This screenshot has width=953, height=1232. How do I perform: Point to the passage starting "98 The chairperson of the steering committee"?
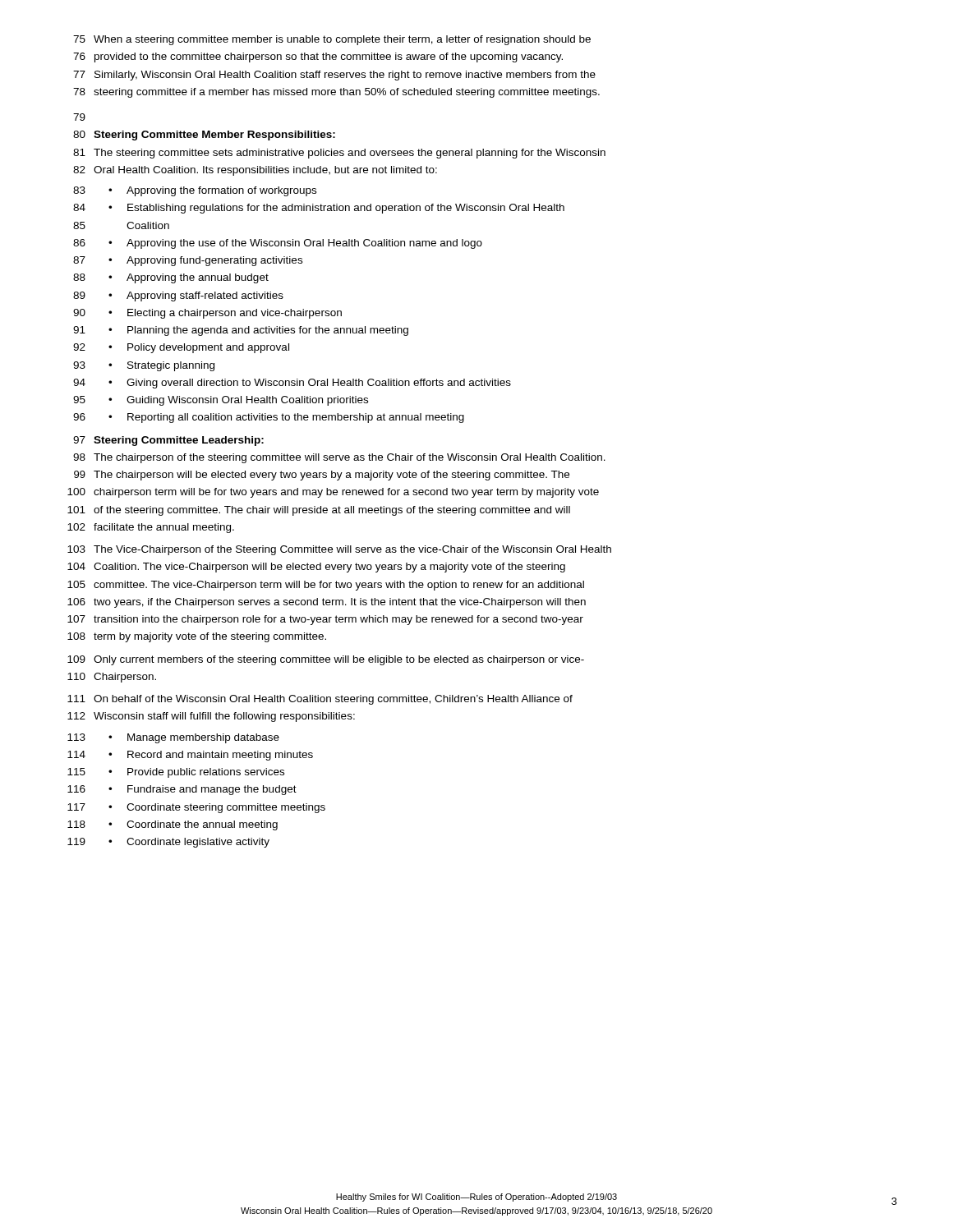tap(476, 492)
